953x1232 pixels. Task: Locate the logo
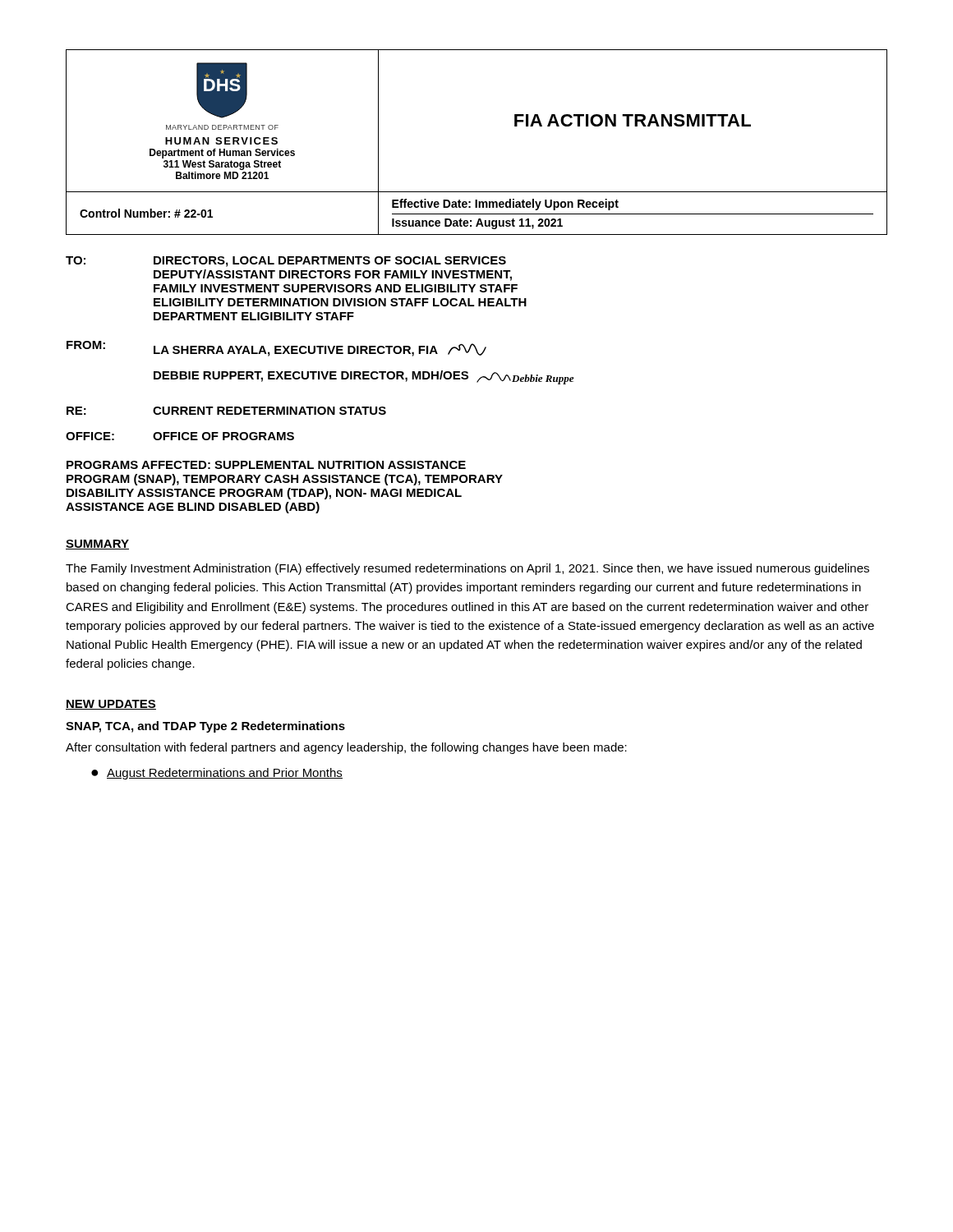pyautogui.click(x=222, y=121)
